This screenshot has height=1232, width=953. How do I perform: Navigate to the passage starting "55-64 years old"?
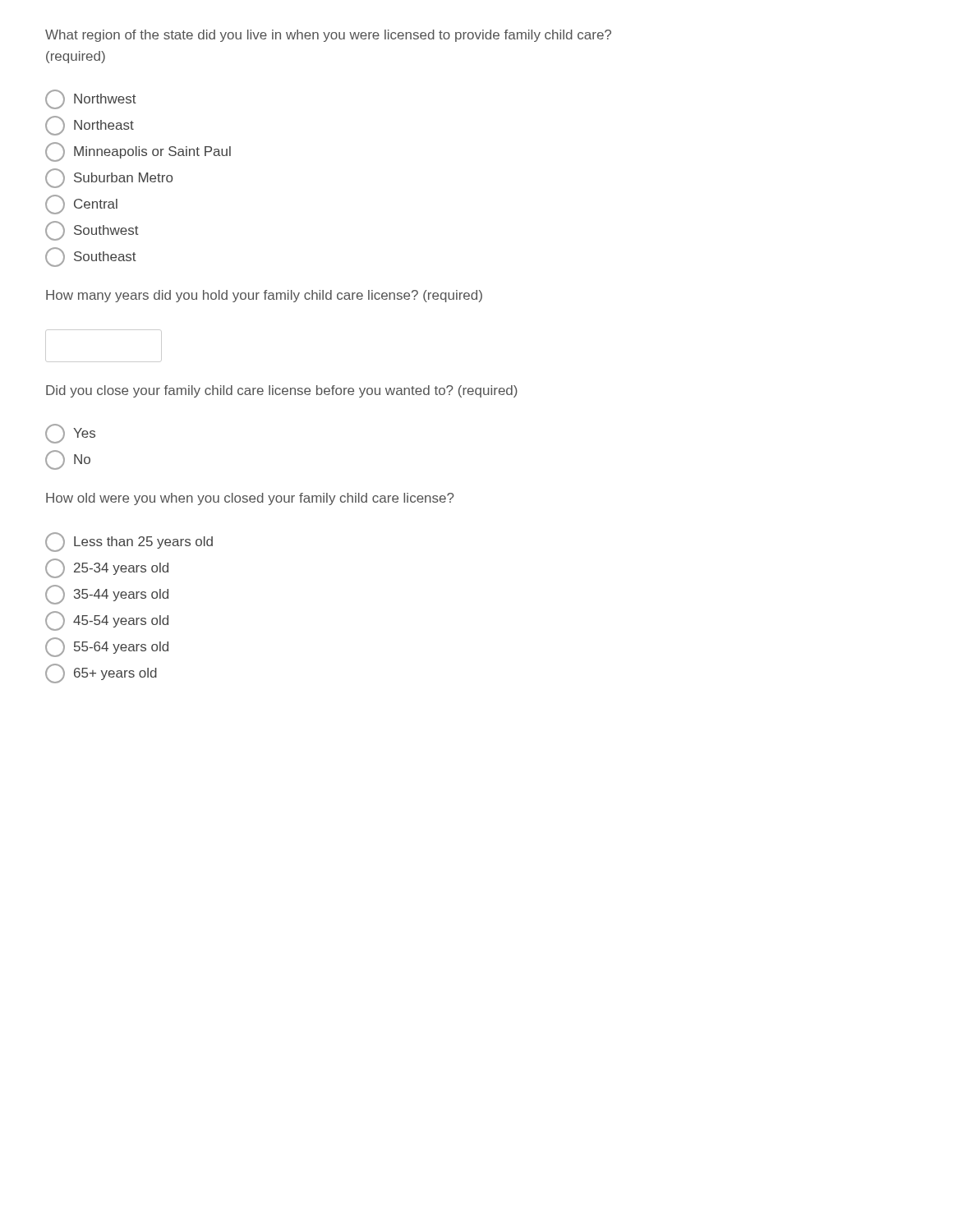pyautogui.click(x=107, y=647)
